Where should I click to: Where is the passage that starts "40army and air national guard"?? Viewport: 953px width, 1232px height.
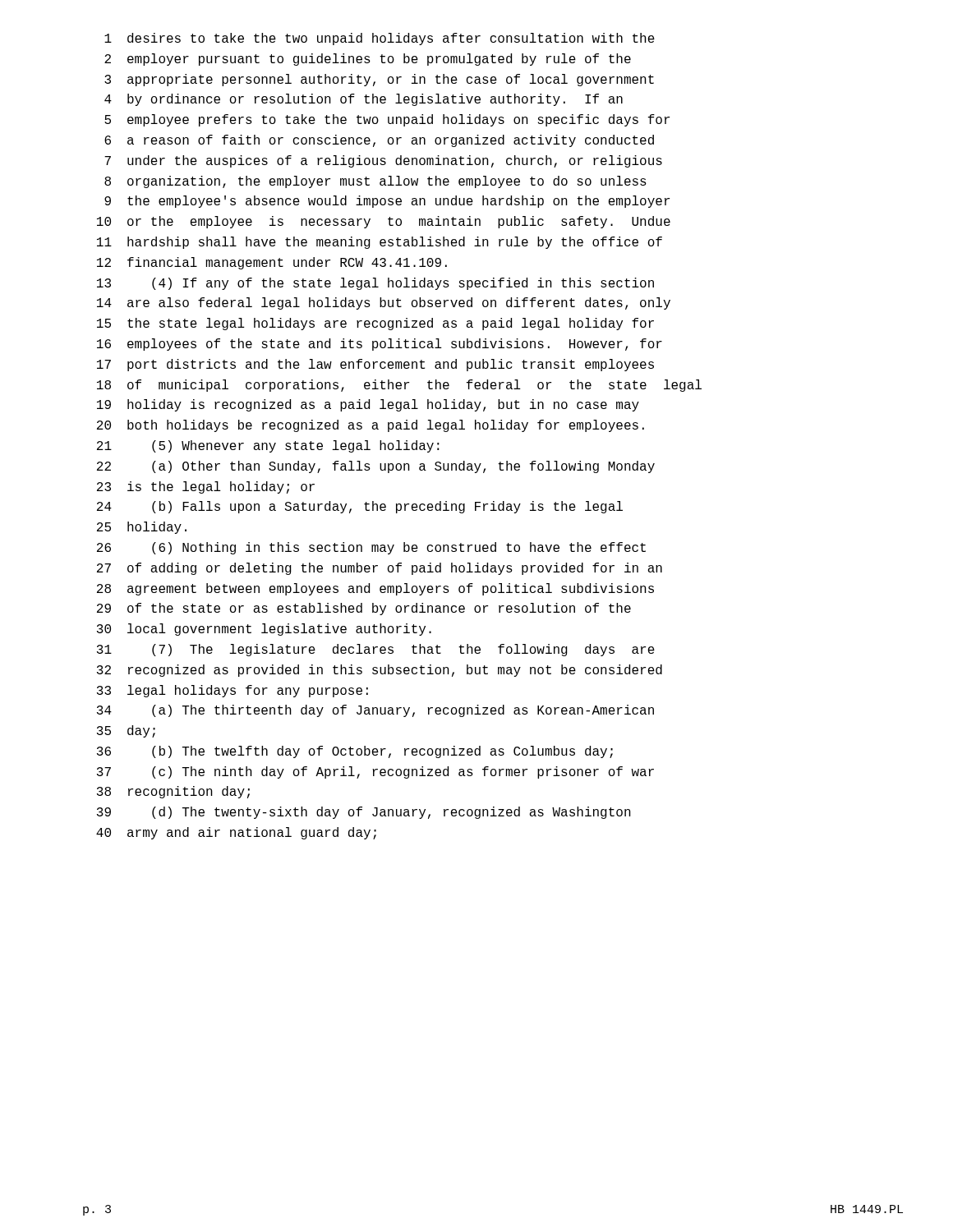[236, 833]
